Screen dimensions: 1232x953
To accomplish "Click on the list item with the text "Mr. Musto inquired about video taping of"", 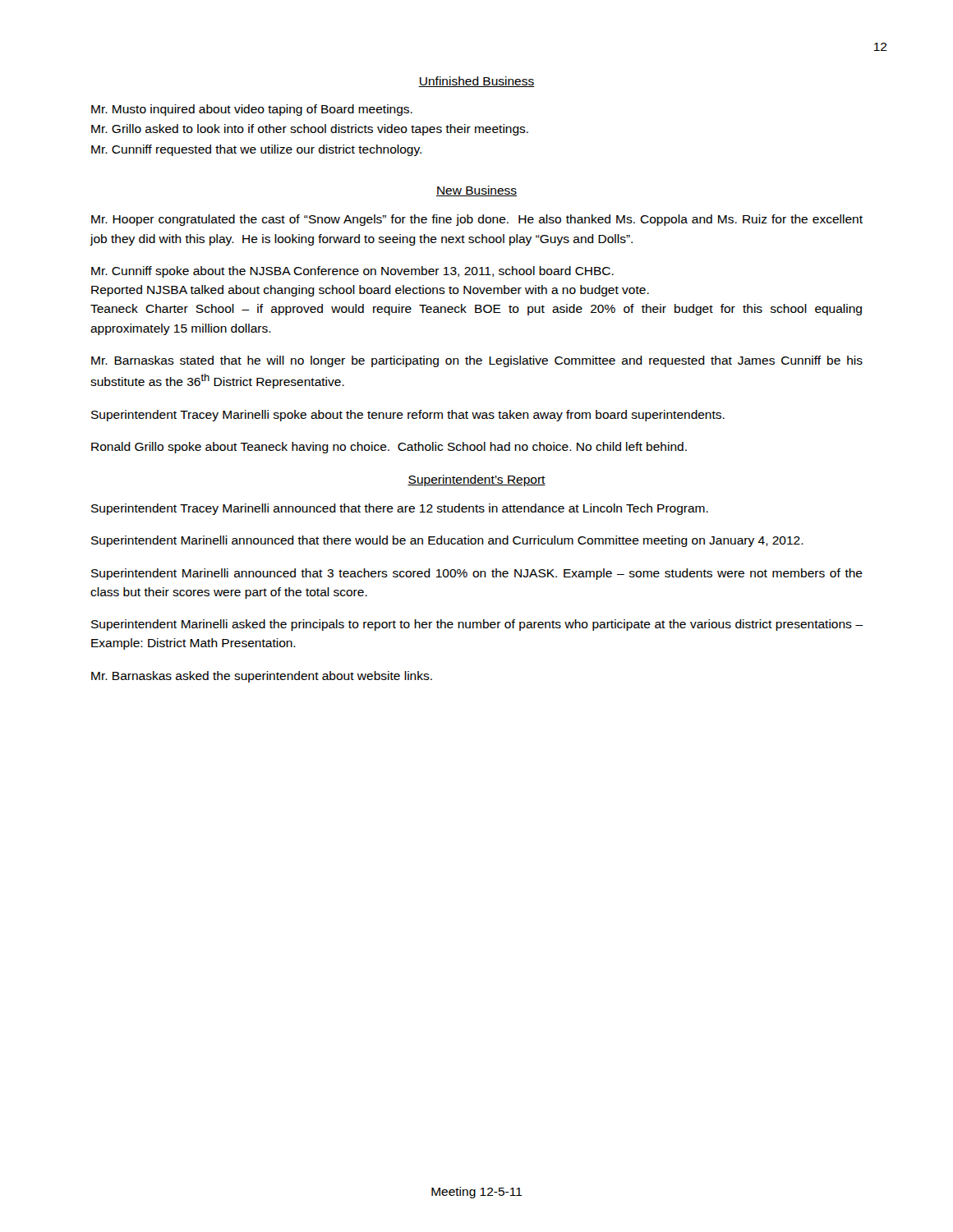I will tap(252, 109).
